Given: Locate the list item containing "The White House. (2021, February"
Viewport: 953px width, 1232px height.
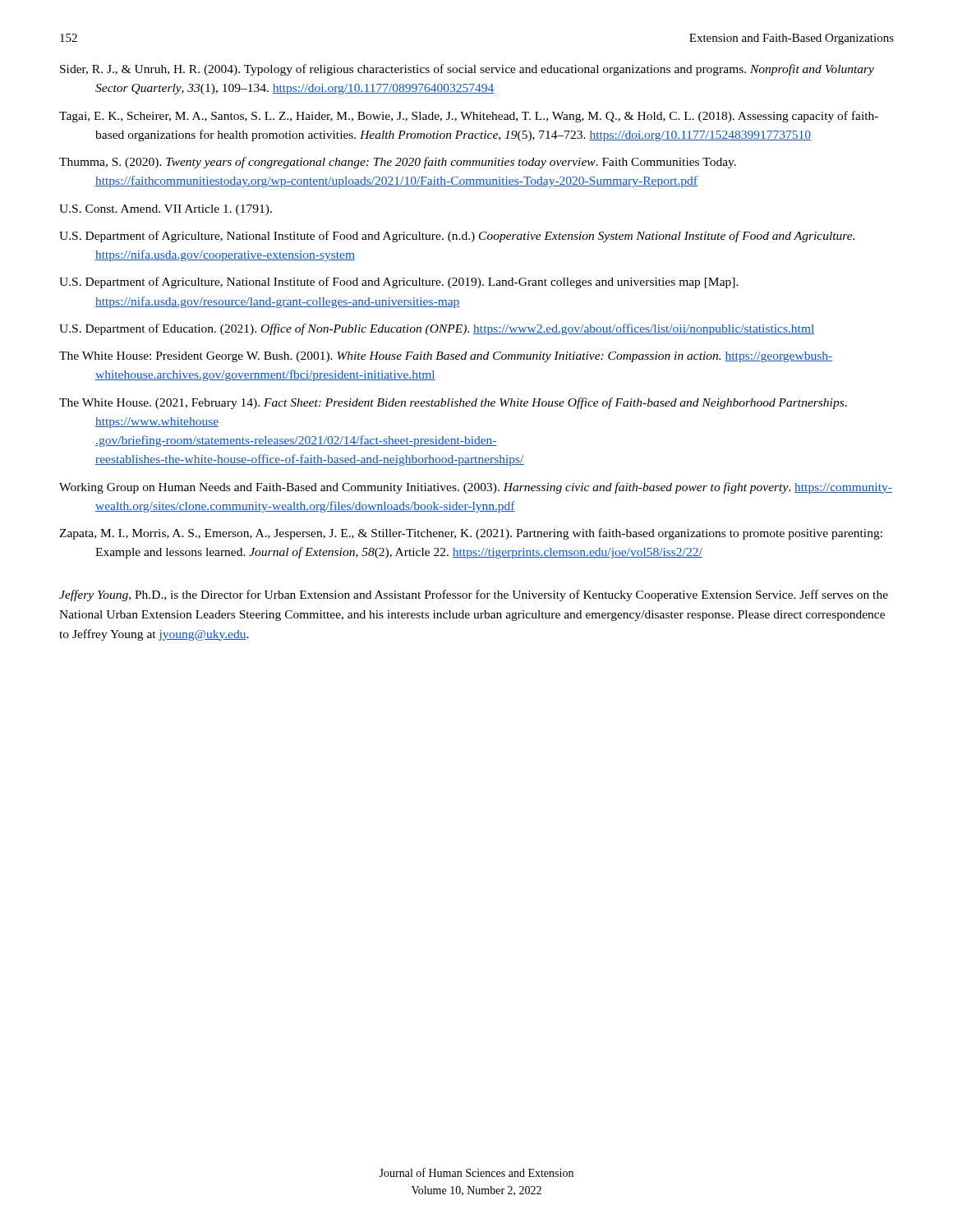Looking at the screenshot, I should click(x=453, y=430).
